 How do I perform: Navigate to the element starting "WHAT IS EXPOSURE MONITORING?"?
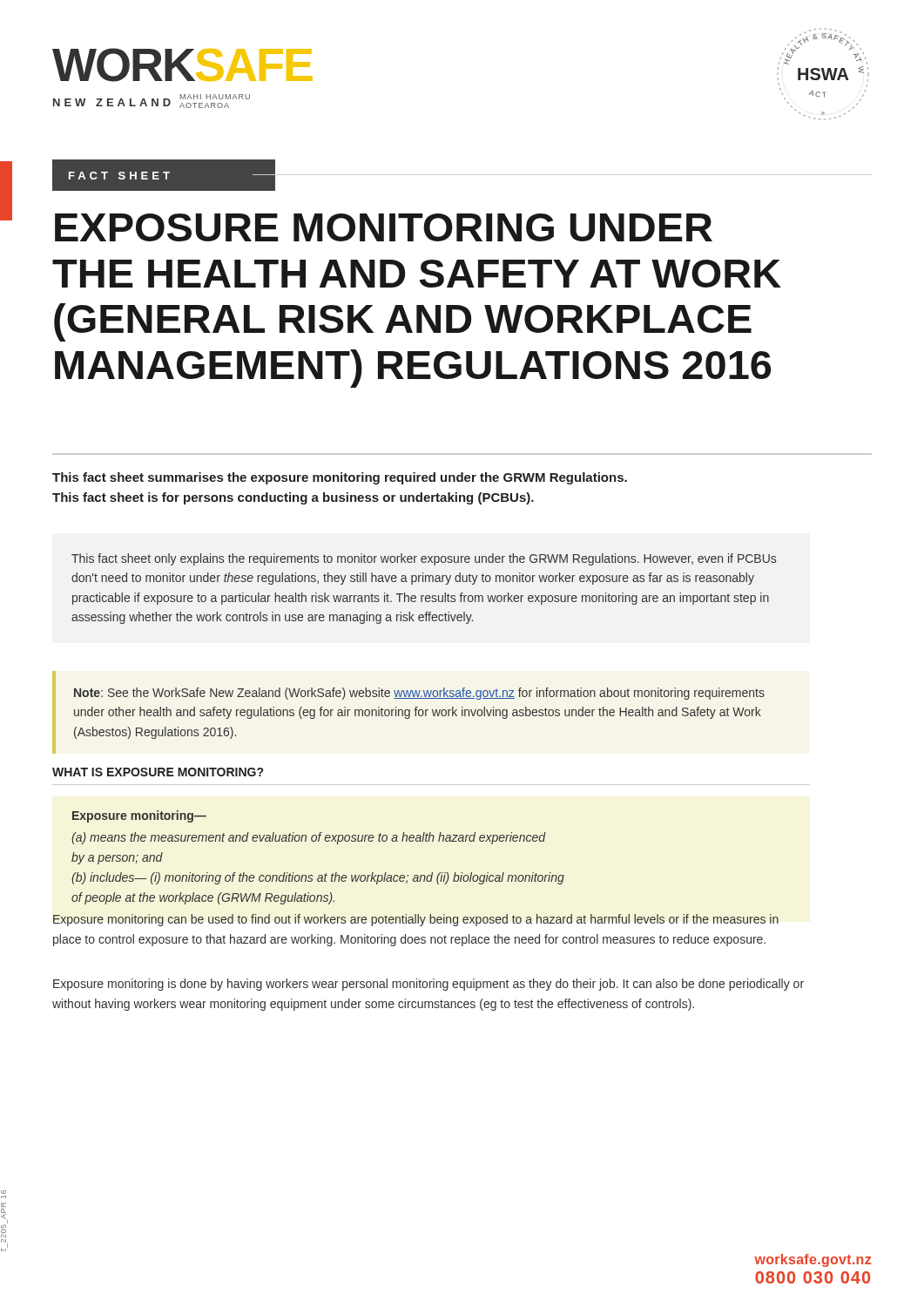[x=431, y=775]
